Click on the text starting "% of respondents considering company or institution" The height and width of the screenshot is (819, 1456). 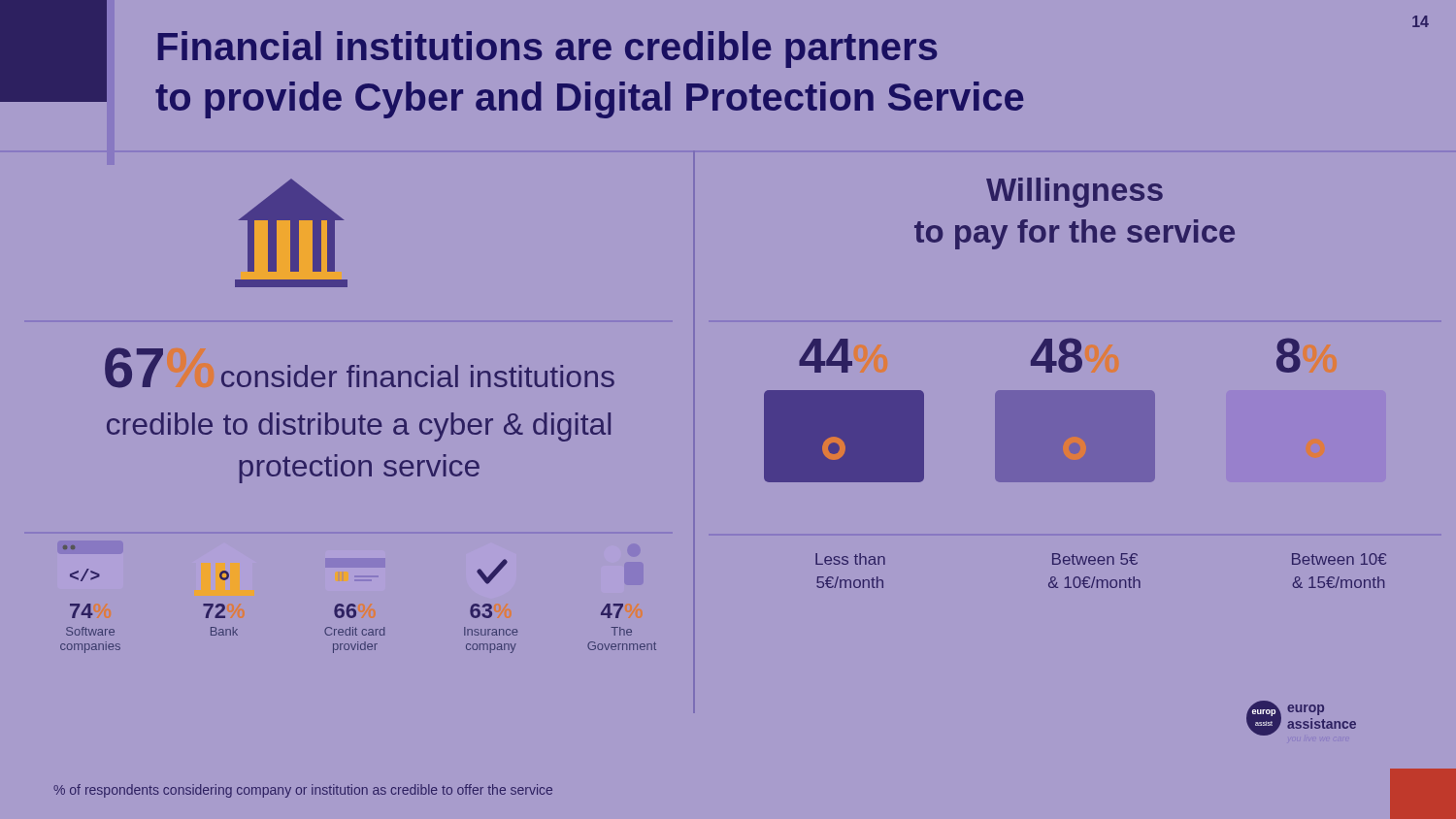click(303, 790)
